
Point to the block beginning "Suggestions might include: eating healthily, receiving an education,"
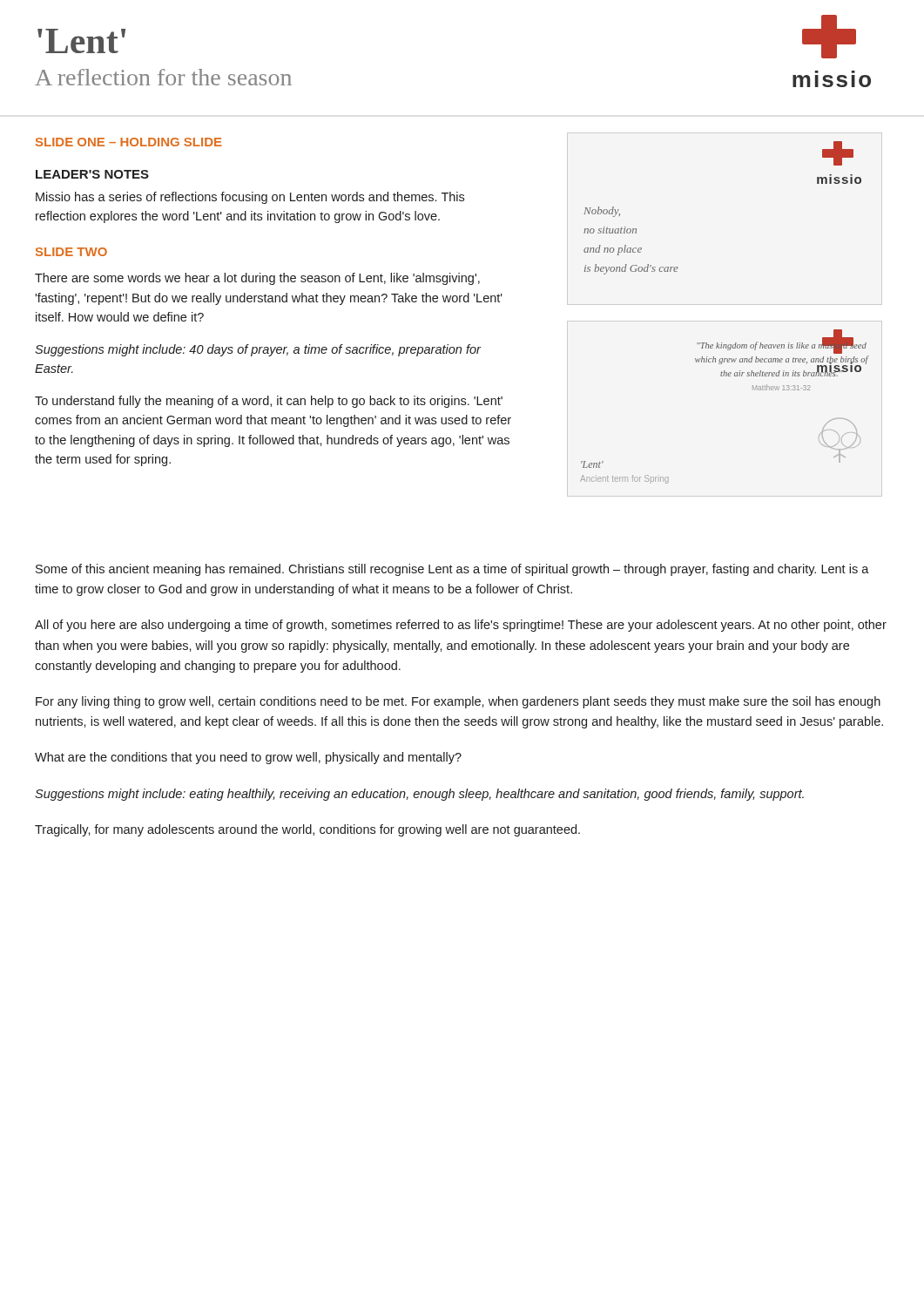coord(420,793)
